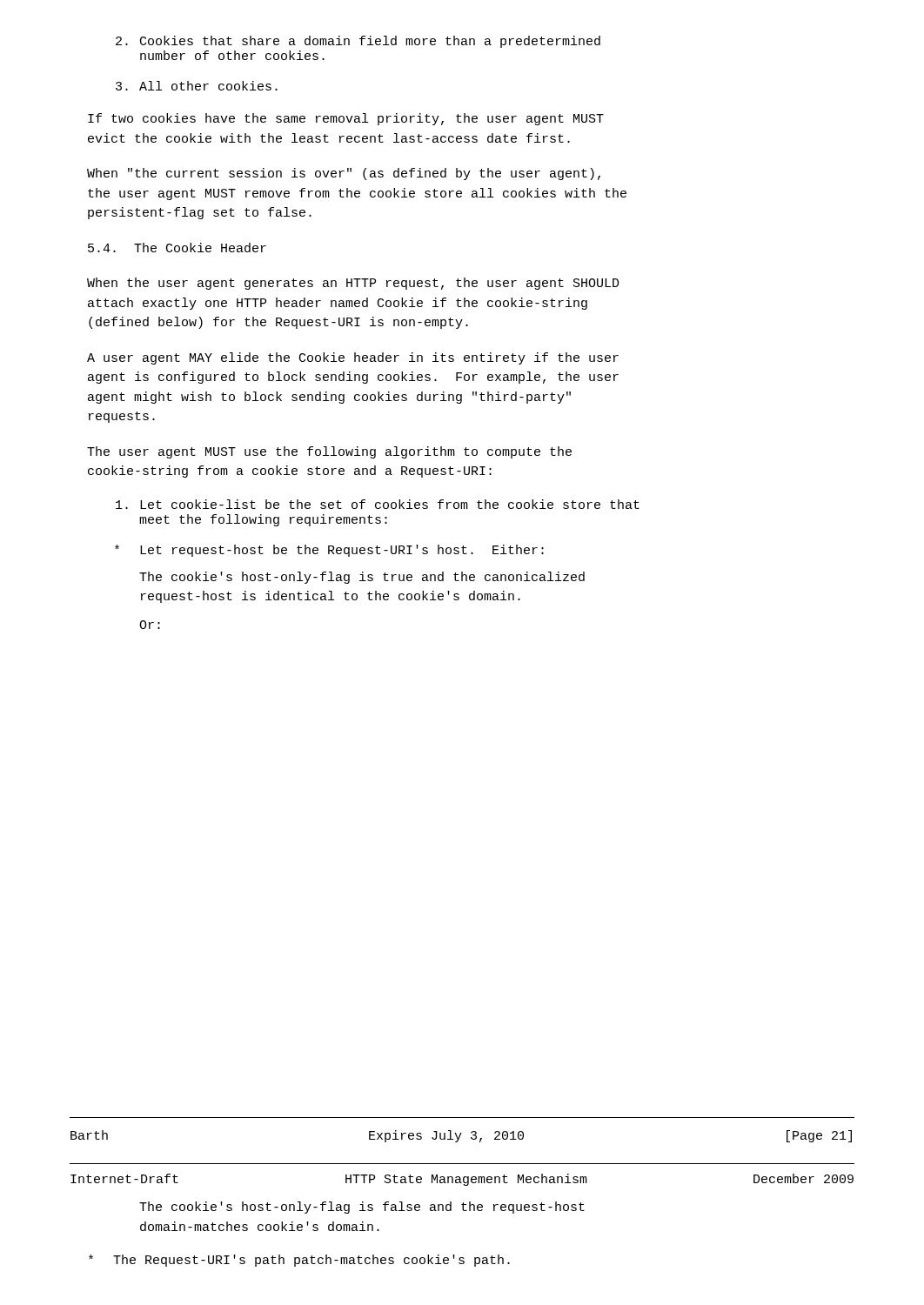Select the block starting "Let cookie-list be"

(471, 513)
